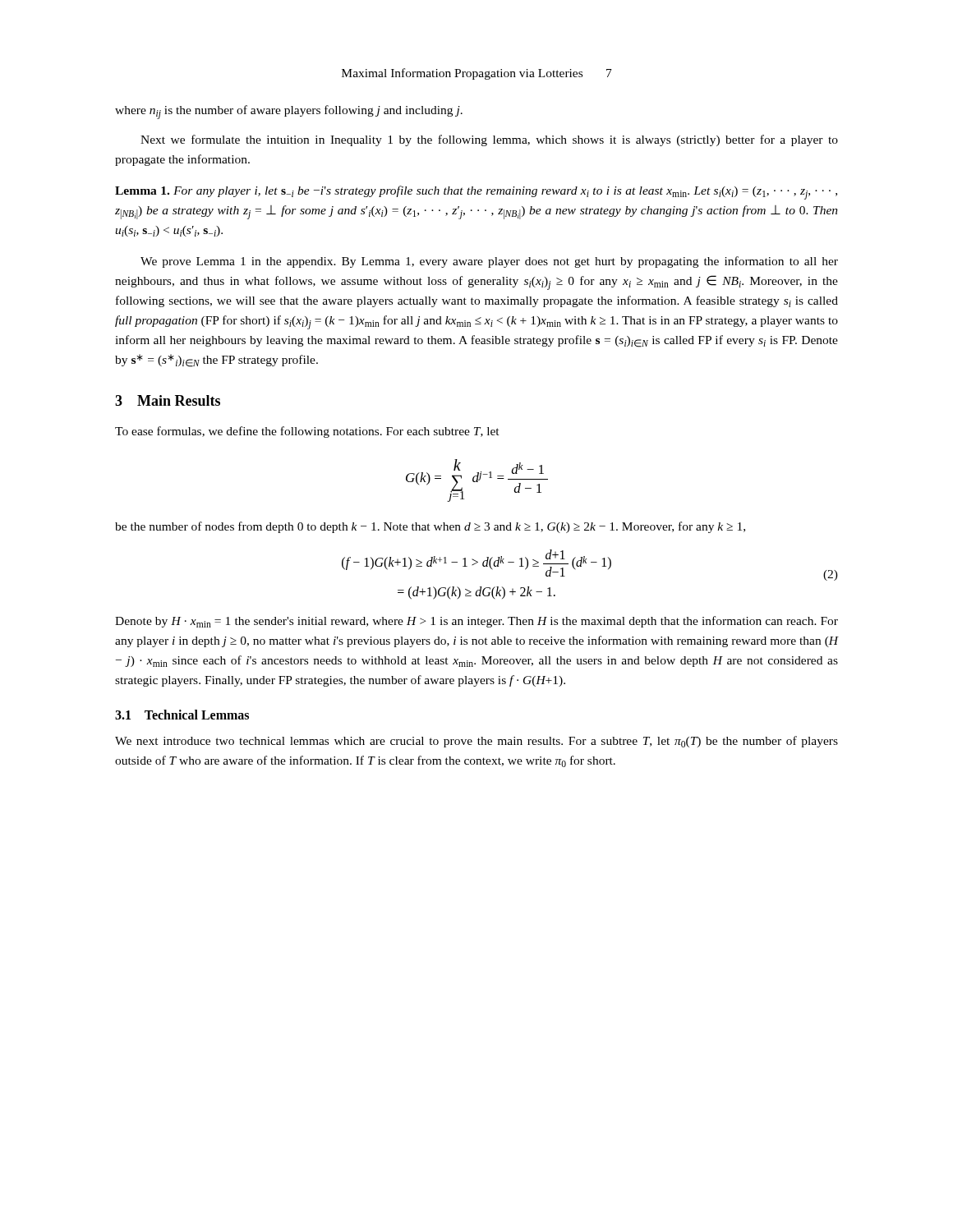Click on the text block that says "We next introduce two technical lemmas which"
The height and width of the screenshot is (1232, 953).
[476, 751]
